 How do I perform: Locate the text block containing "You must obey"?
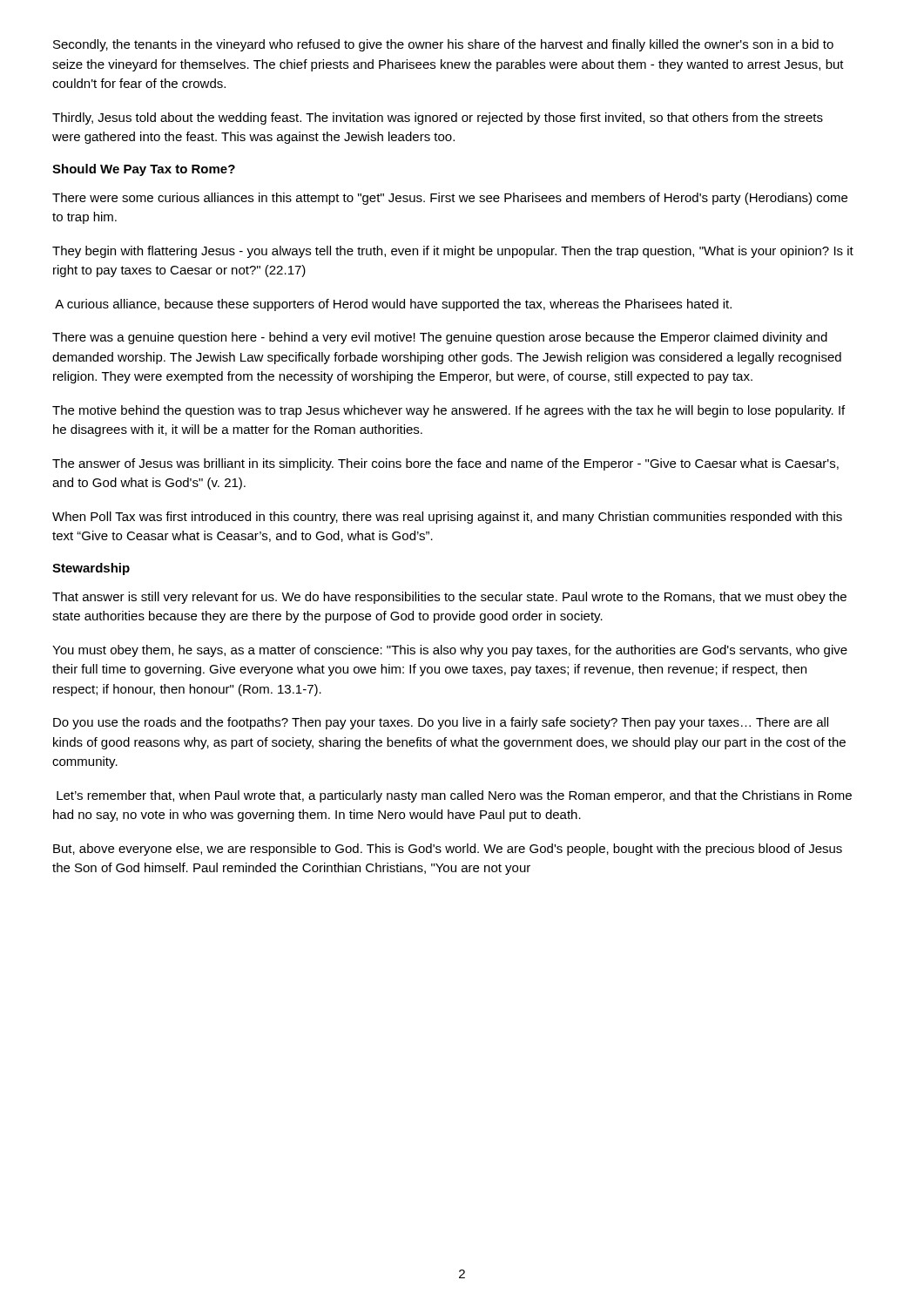(450, 669)
